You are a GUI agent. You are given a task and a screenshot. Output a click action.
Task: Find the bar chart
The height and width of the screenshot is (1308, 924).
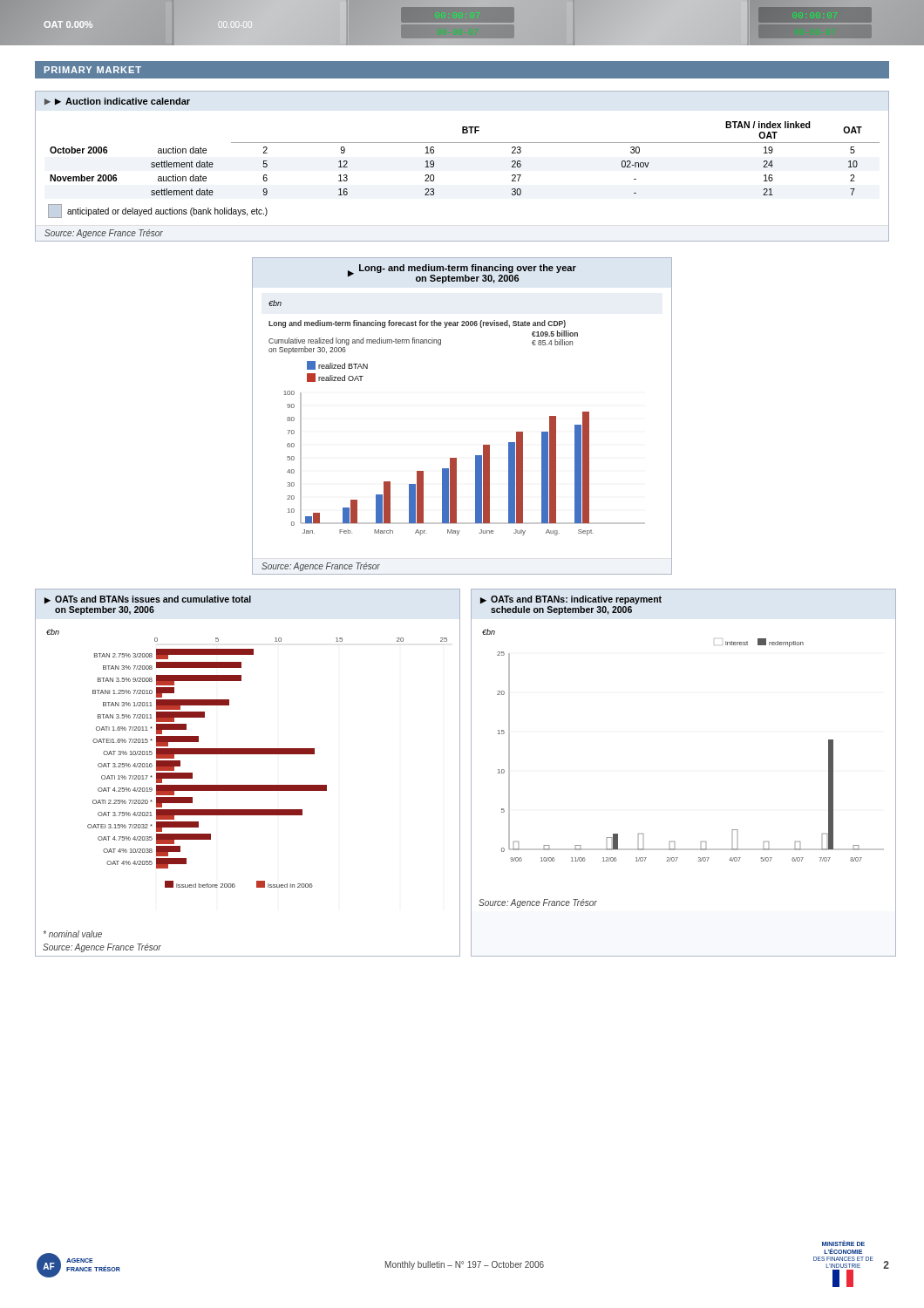[x=248, y=773]
